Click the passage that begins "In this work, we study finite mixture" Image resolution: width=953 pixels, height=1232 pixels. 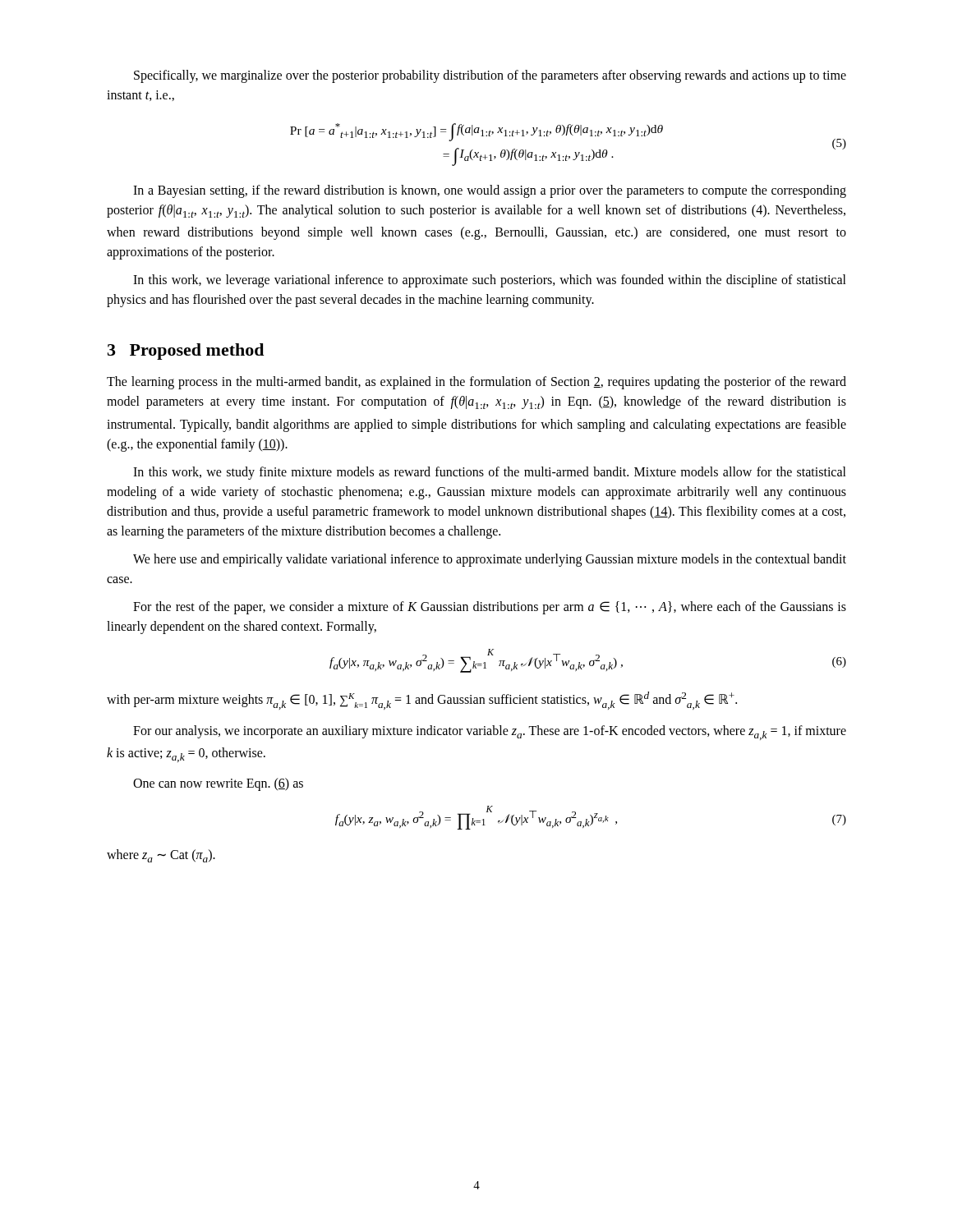(x=476, y=502)
